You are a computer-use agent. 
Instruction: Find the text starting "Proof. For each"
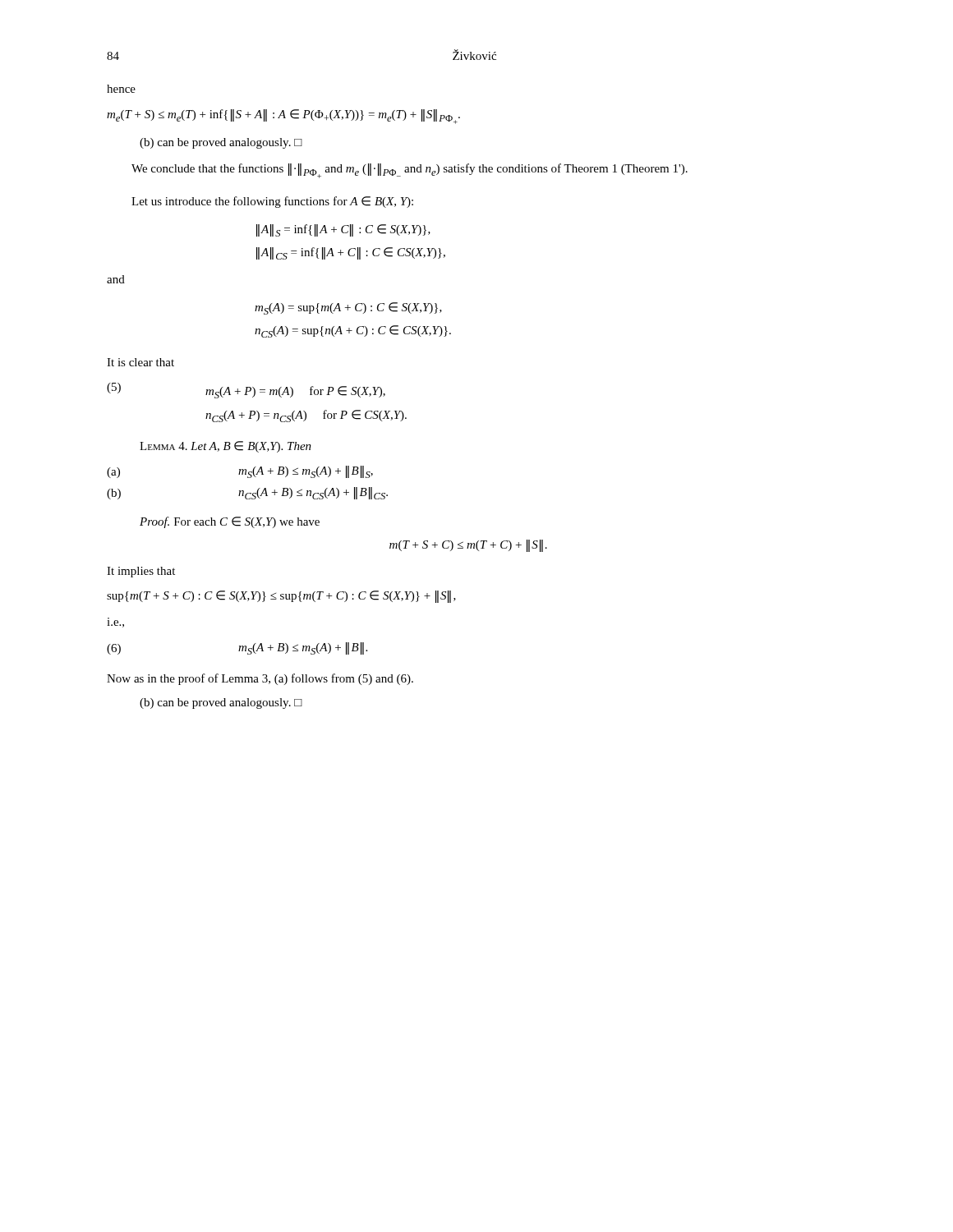[x=230, y=521]
